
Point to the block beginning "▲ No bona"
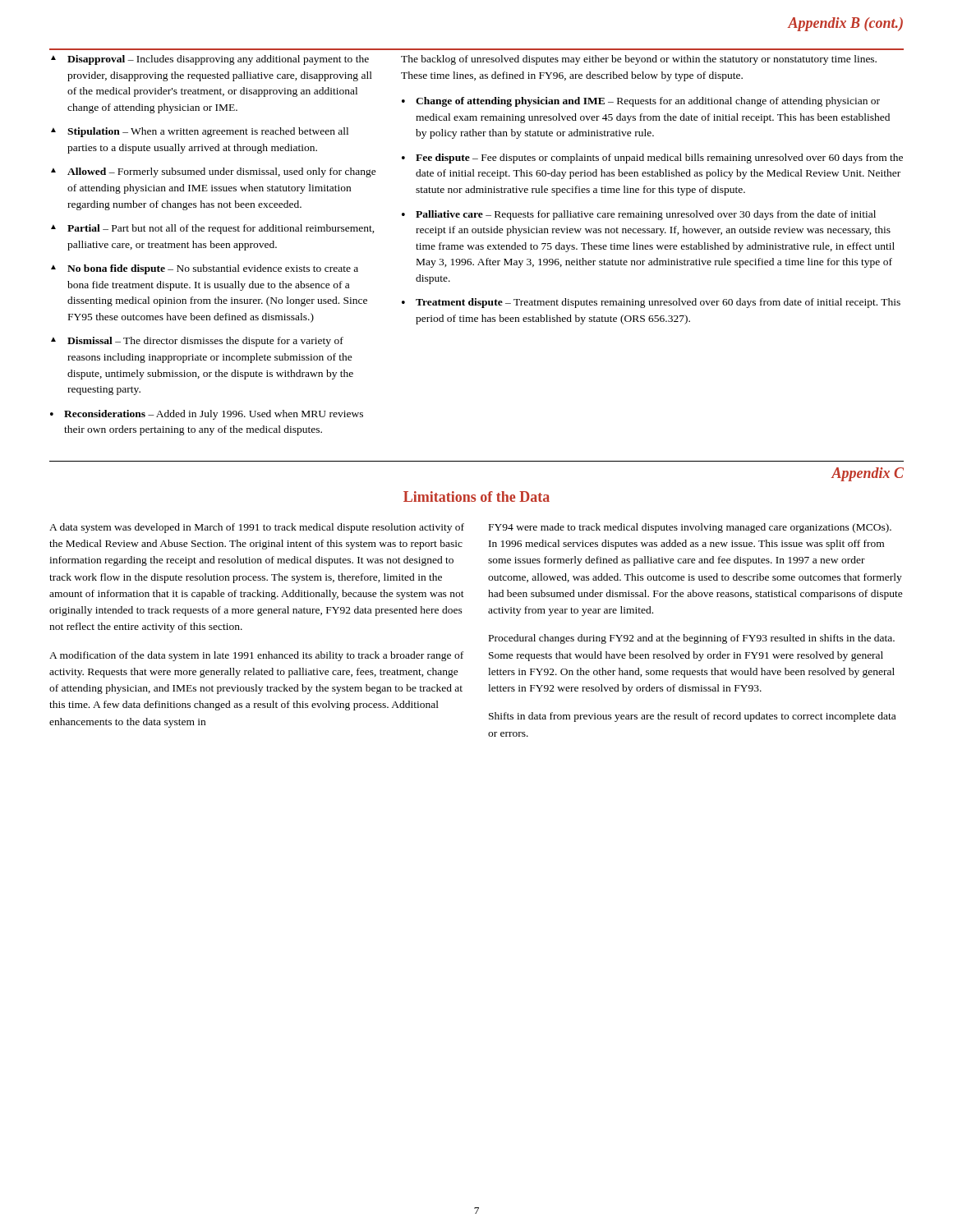tap(214, 293)
